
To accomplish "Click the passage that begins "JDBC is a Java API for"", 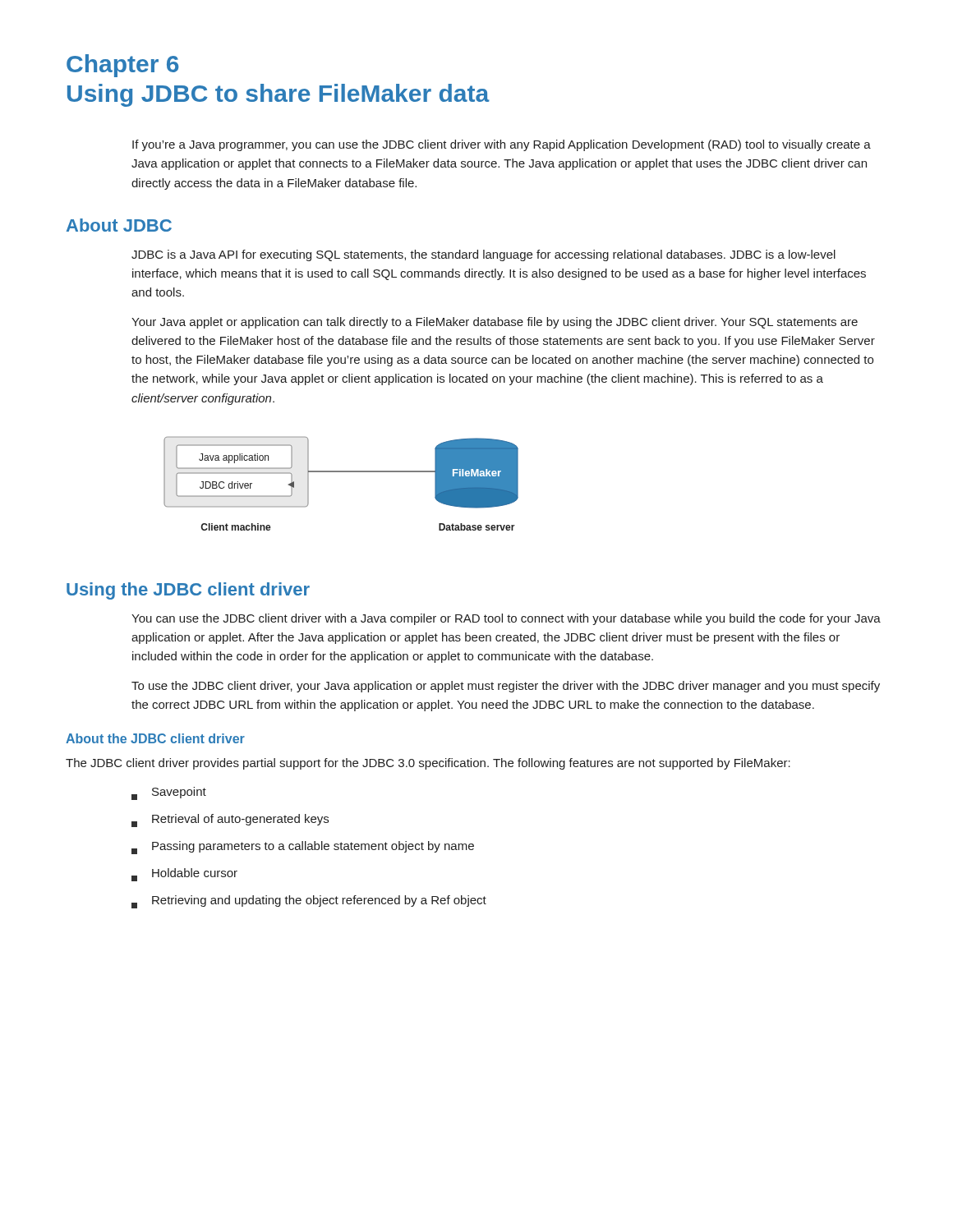I will pyautogui.click(x=499, y=273).
